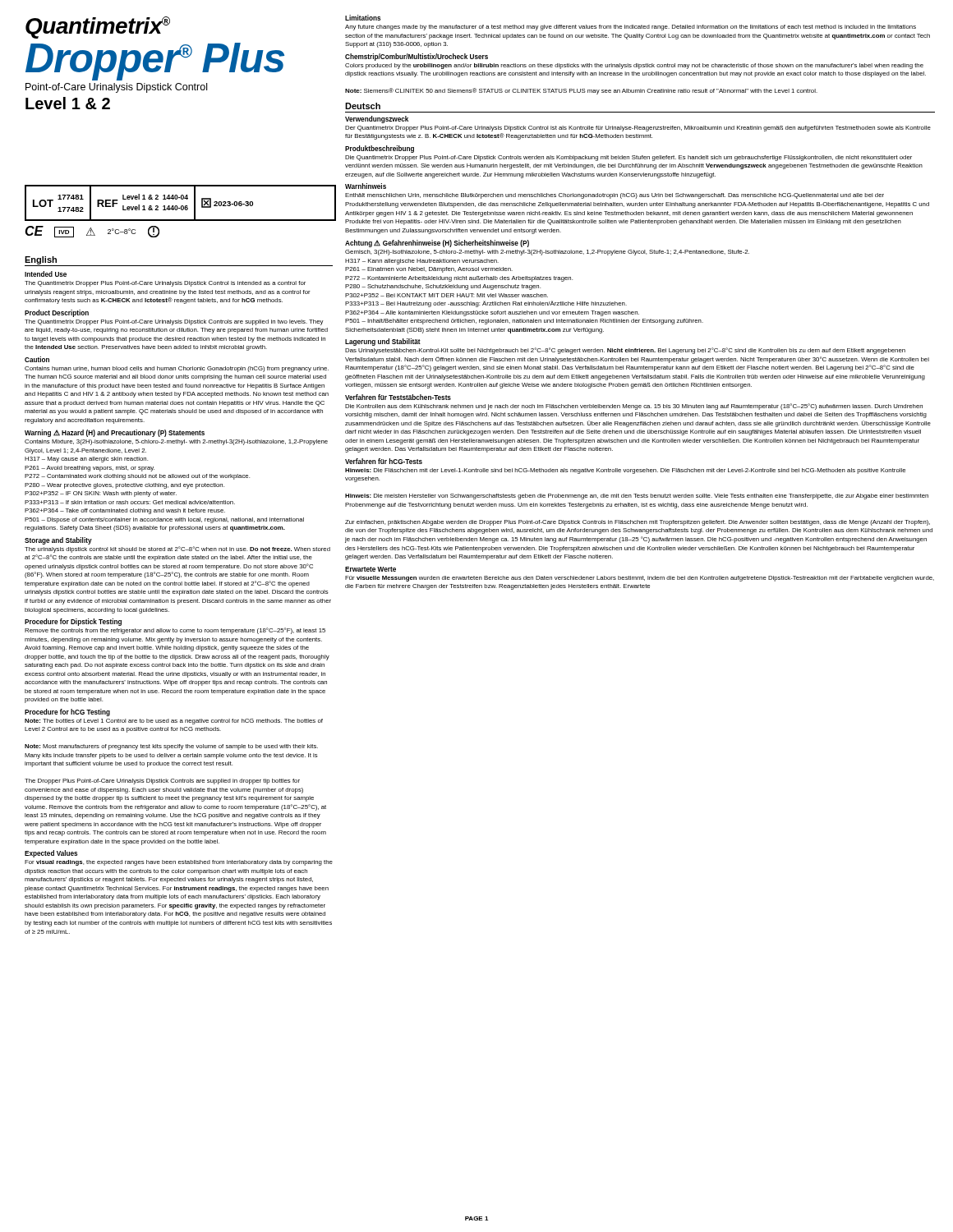Locate the section header that reads "Storage and Stability"
953x1232 pixels.
pos(58,541)
